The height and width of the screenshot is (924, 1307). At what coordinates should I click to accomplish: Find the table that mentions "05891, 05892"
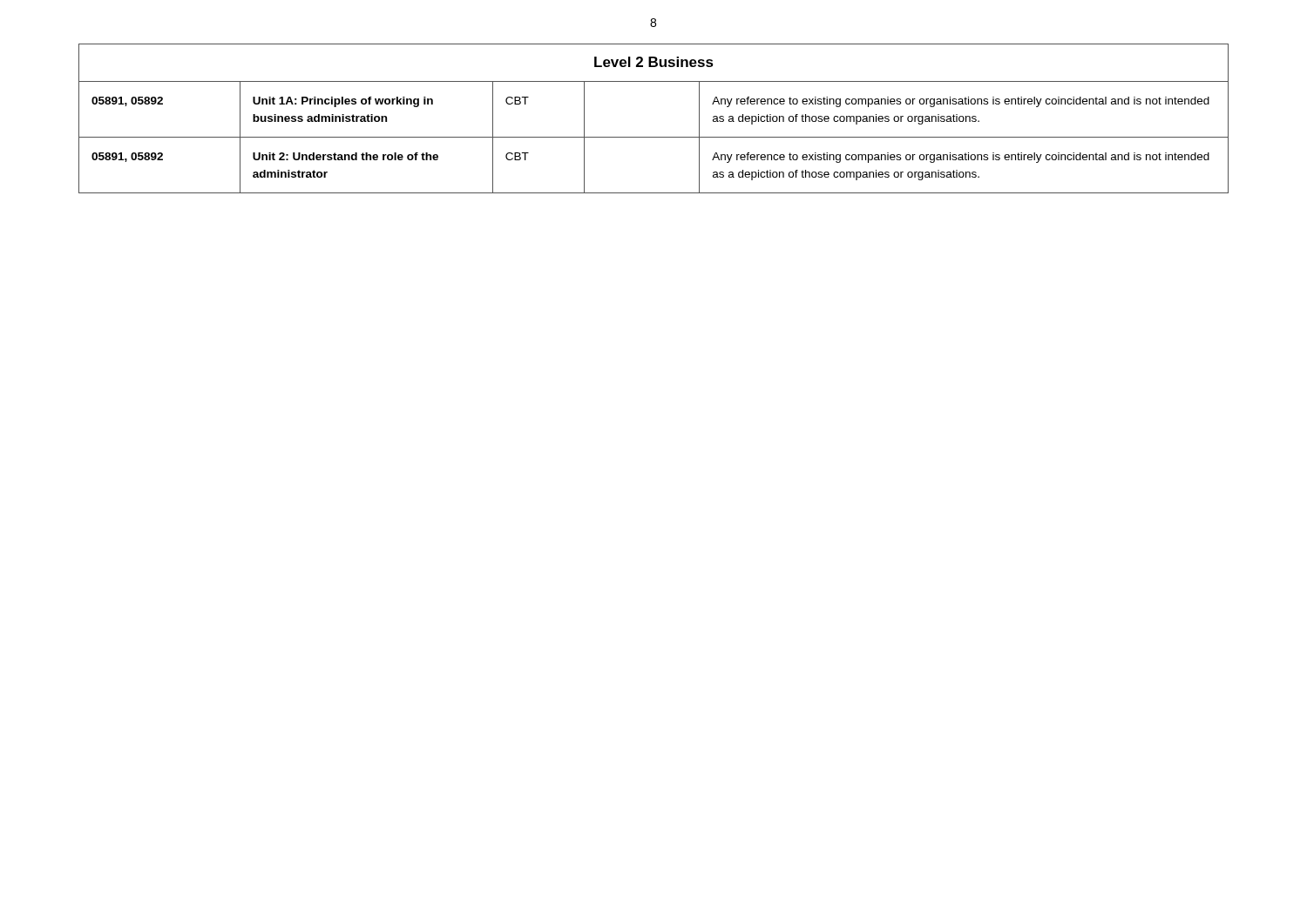pyautogui.click(x=654, y=119)
